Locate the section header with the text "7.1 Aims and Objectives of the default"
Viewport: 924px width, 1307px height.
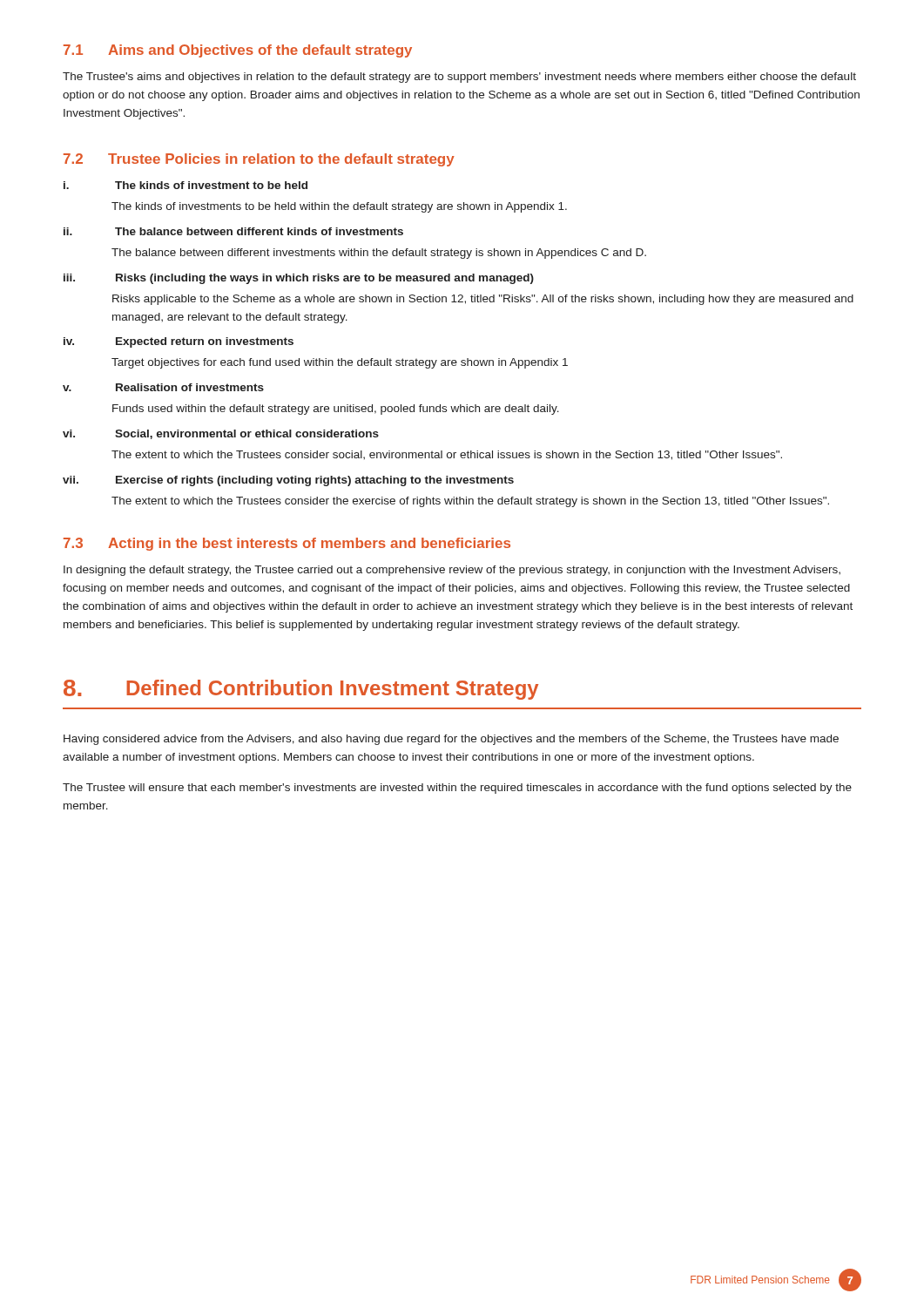[x=238, y=51]
